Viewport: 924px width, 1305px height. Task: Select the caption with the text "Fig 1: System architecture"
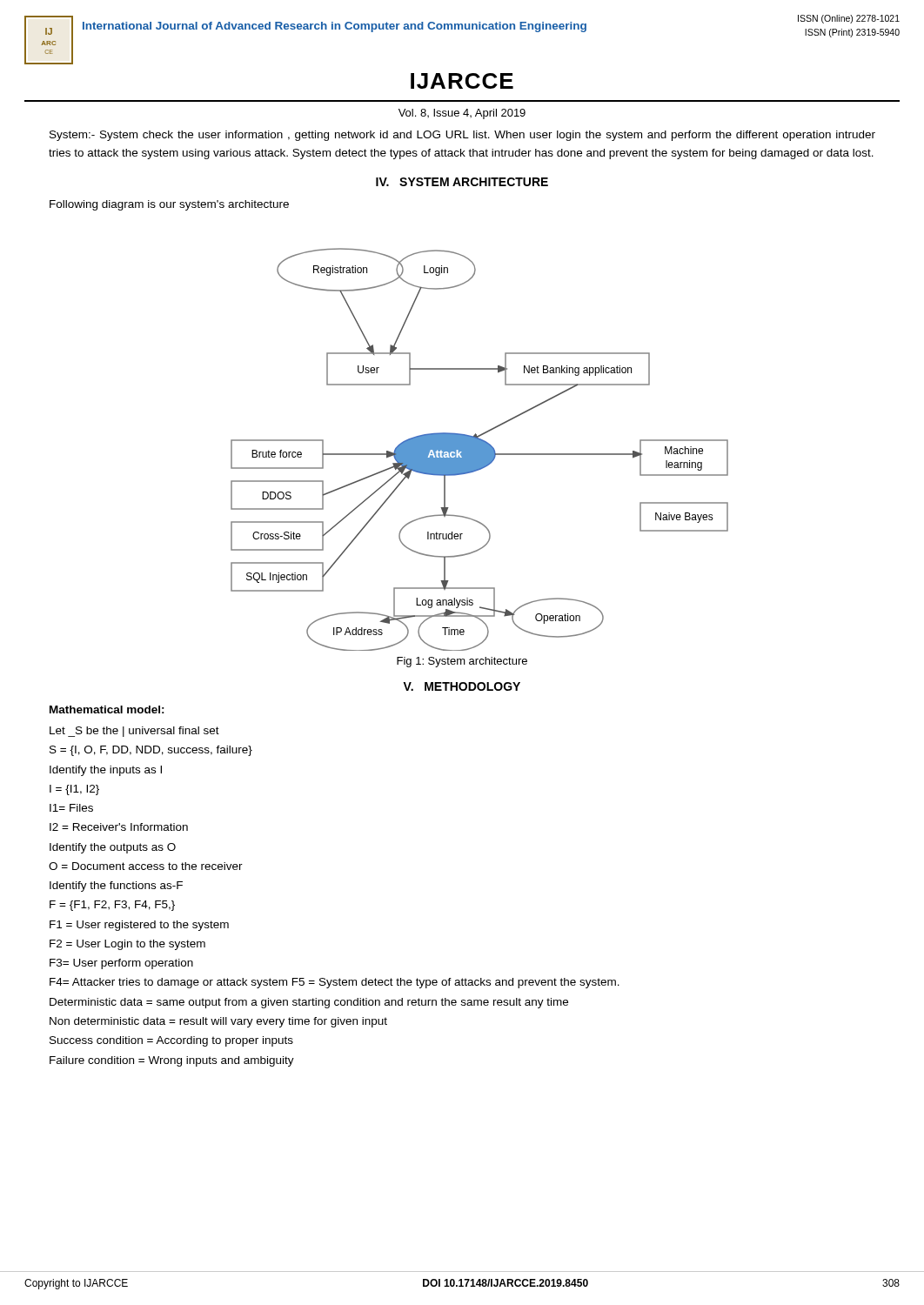[x=462, y=661]
